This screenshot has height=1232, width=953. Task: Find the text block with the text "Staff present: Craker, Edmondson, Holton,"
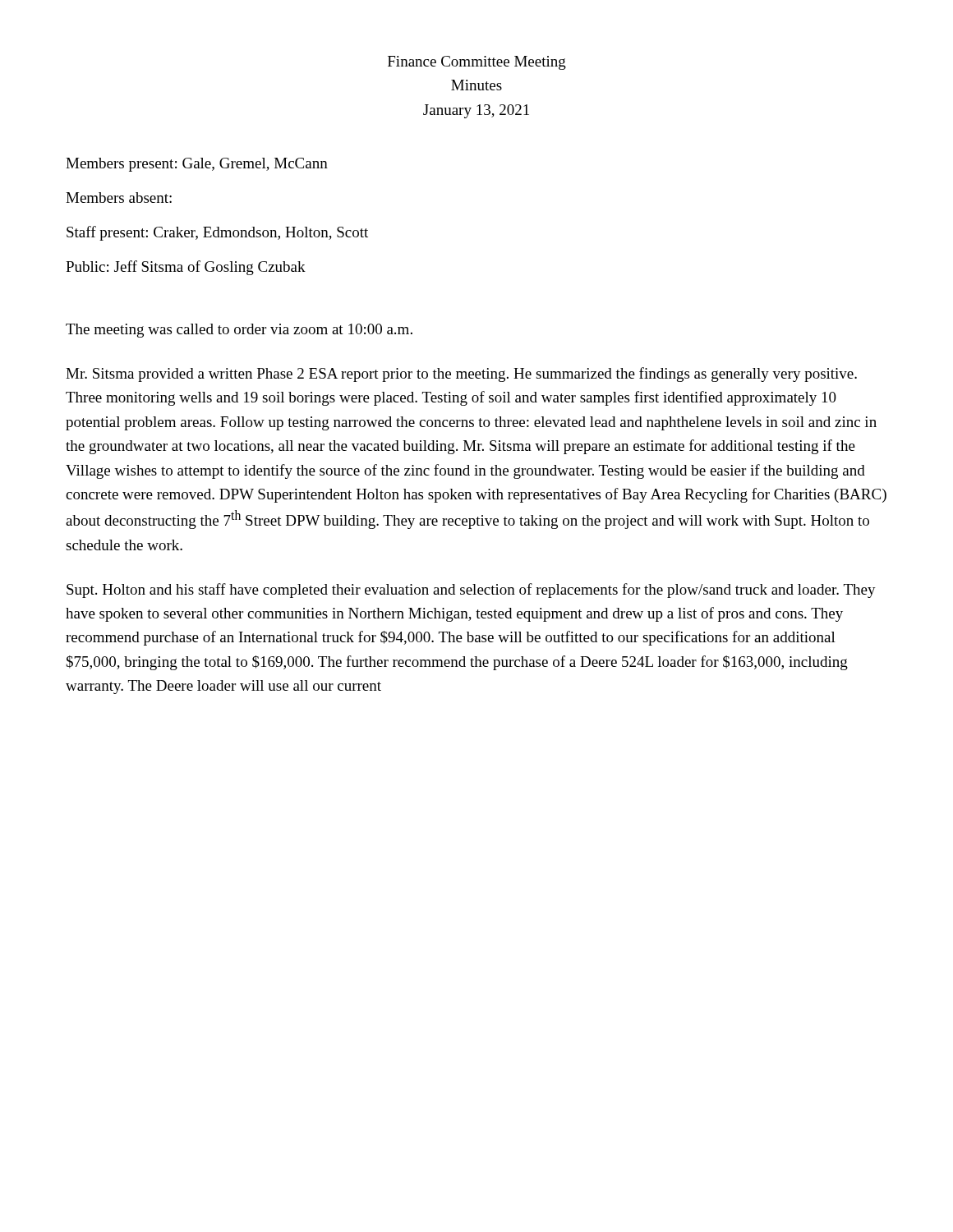click(217, 232)
